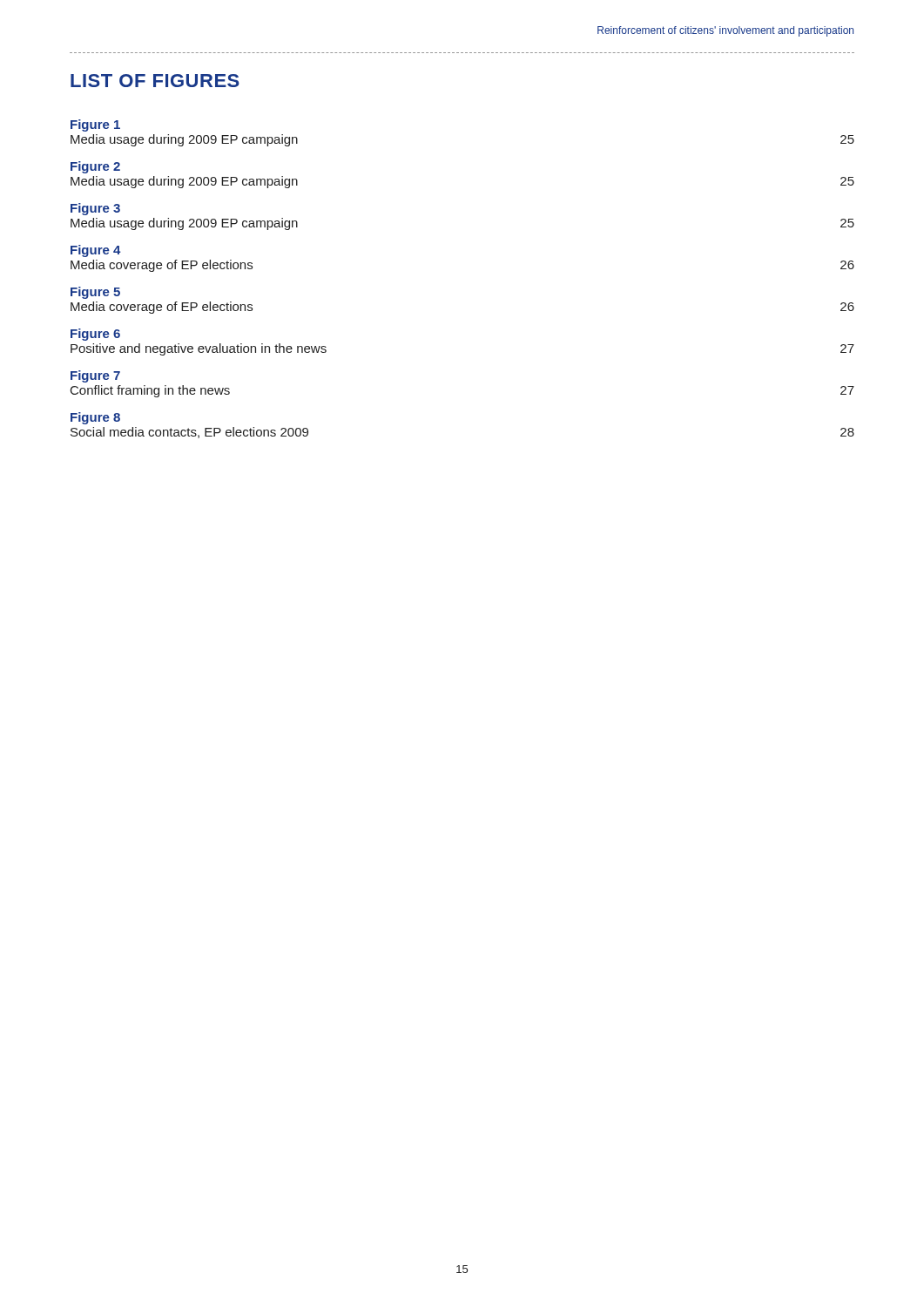Point to the block beginning "Figure 6 Positive and negative evaluation in"

point(95,335)
